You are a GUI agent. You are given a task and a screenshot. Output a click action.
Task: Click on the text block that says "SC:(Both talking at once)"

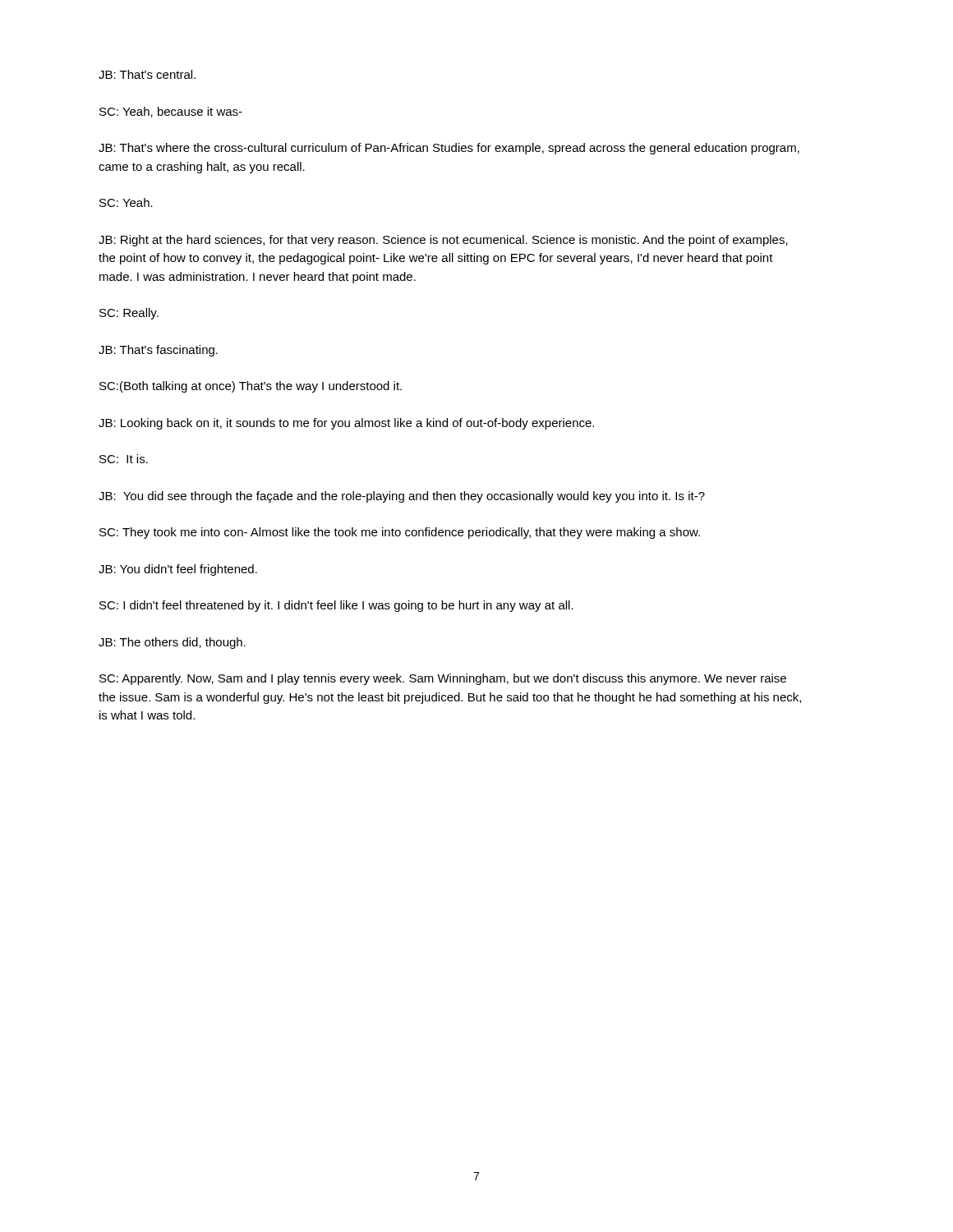[251, 386]
